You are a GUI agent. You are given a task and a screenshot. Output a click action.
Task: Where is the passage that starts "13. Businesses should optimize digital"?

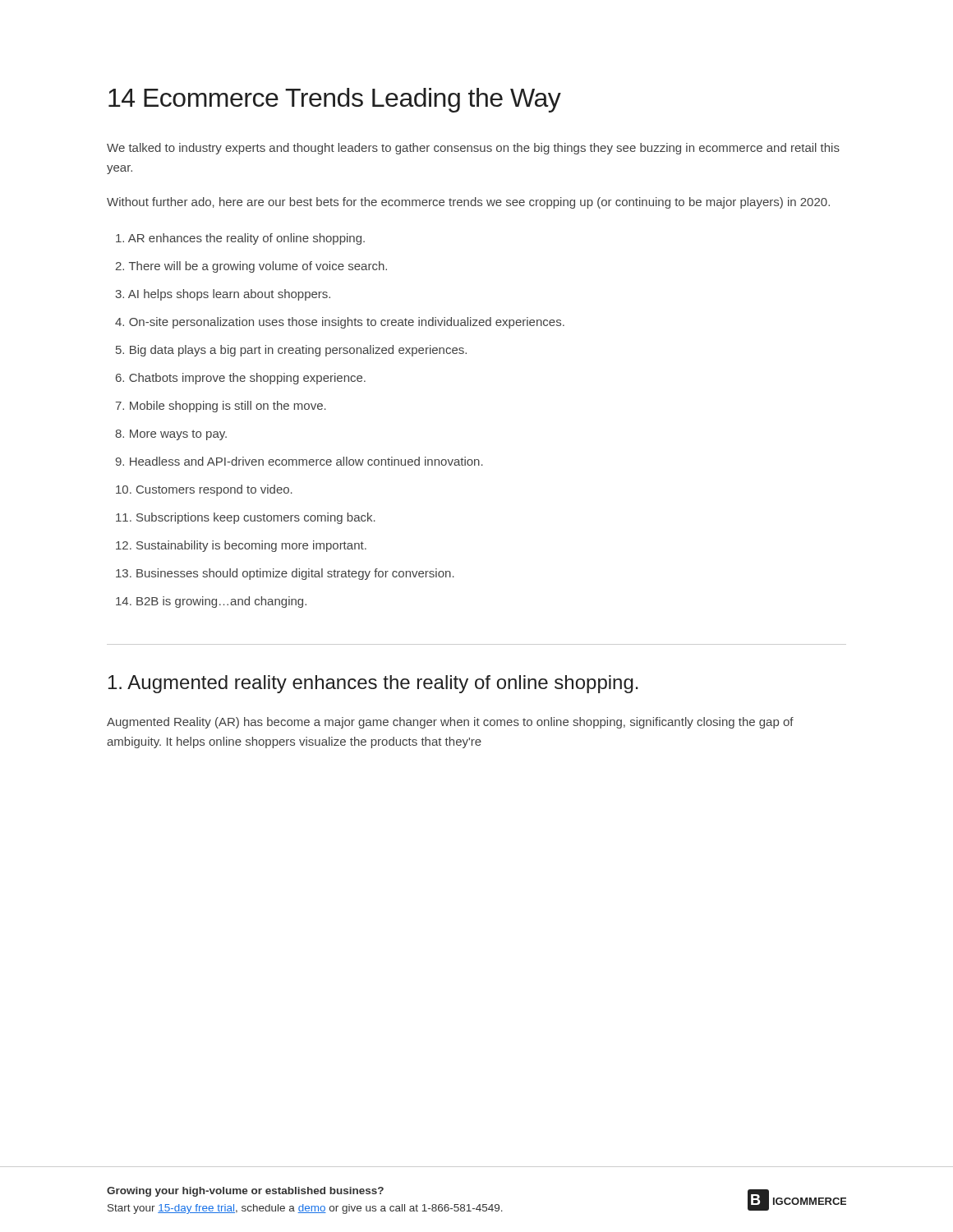coord(285,574)
